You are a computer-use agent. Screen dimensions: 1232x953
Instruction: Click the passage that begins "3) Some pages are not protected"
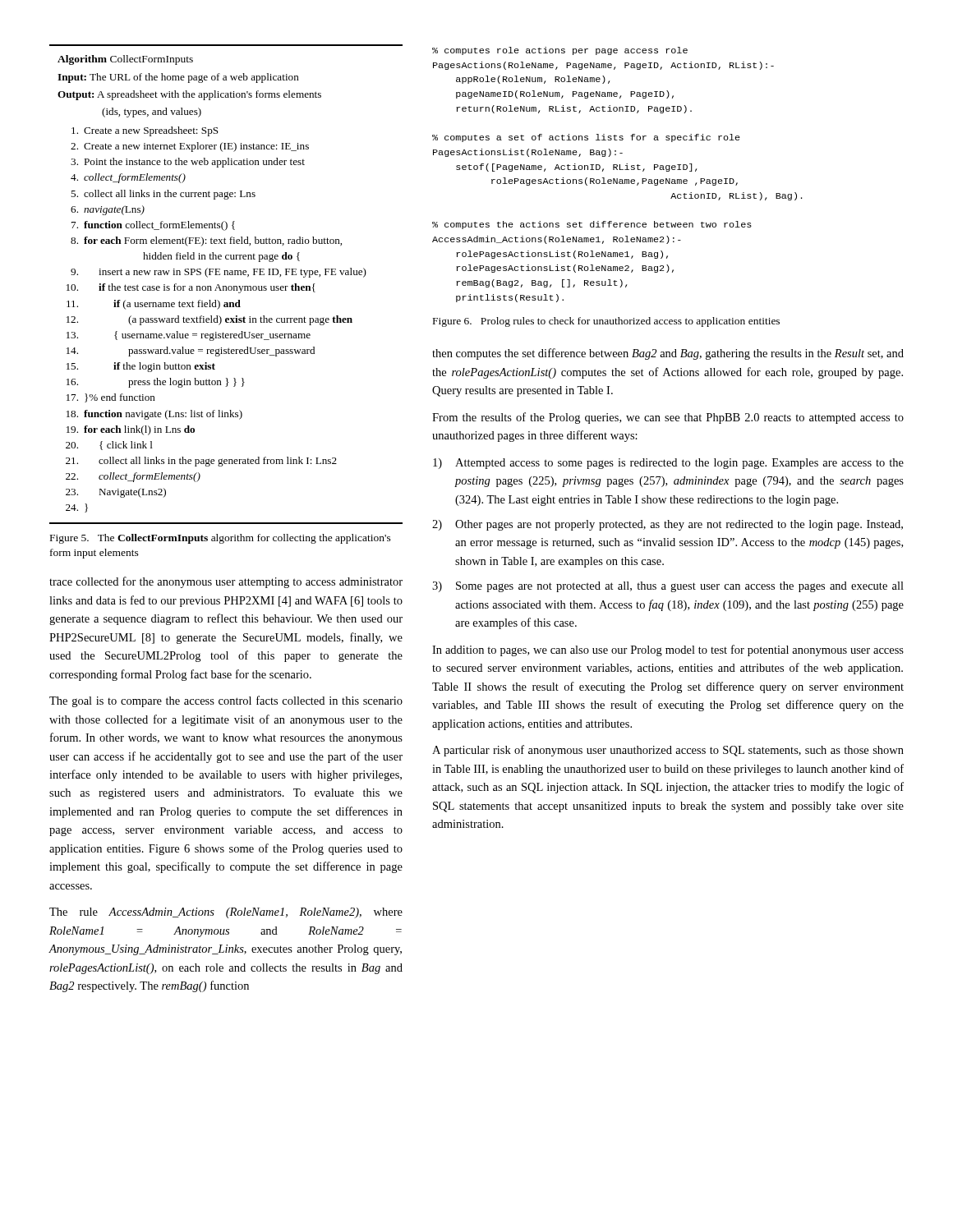tap(668, 605)
